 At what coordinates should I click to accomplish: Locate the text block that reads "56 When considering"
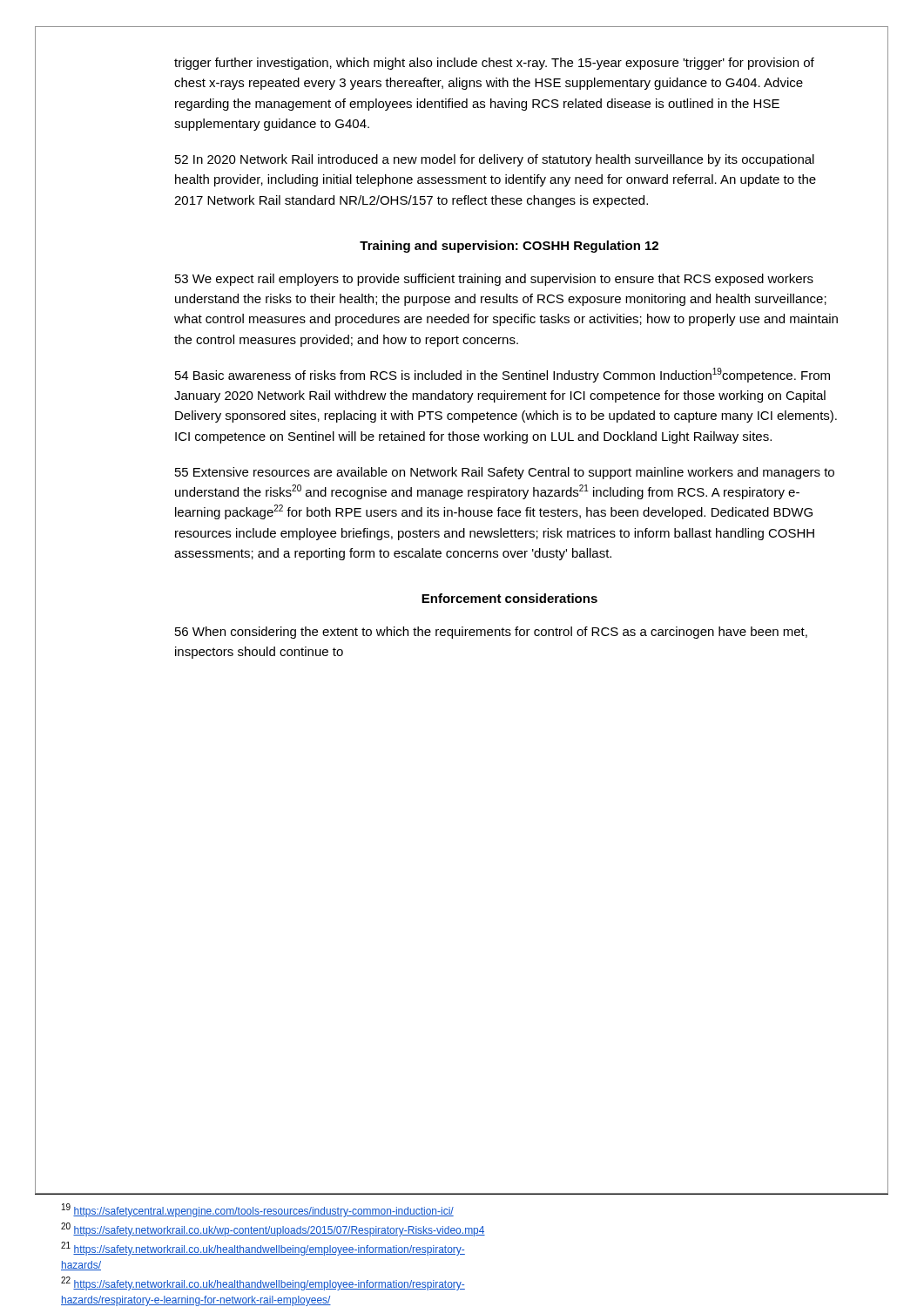click(491, 641)
